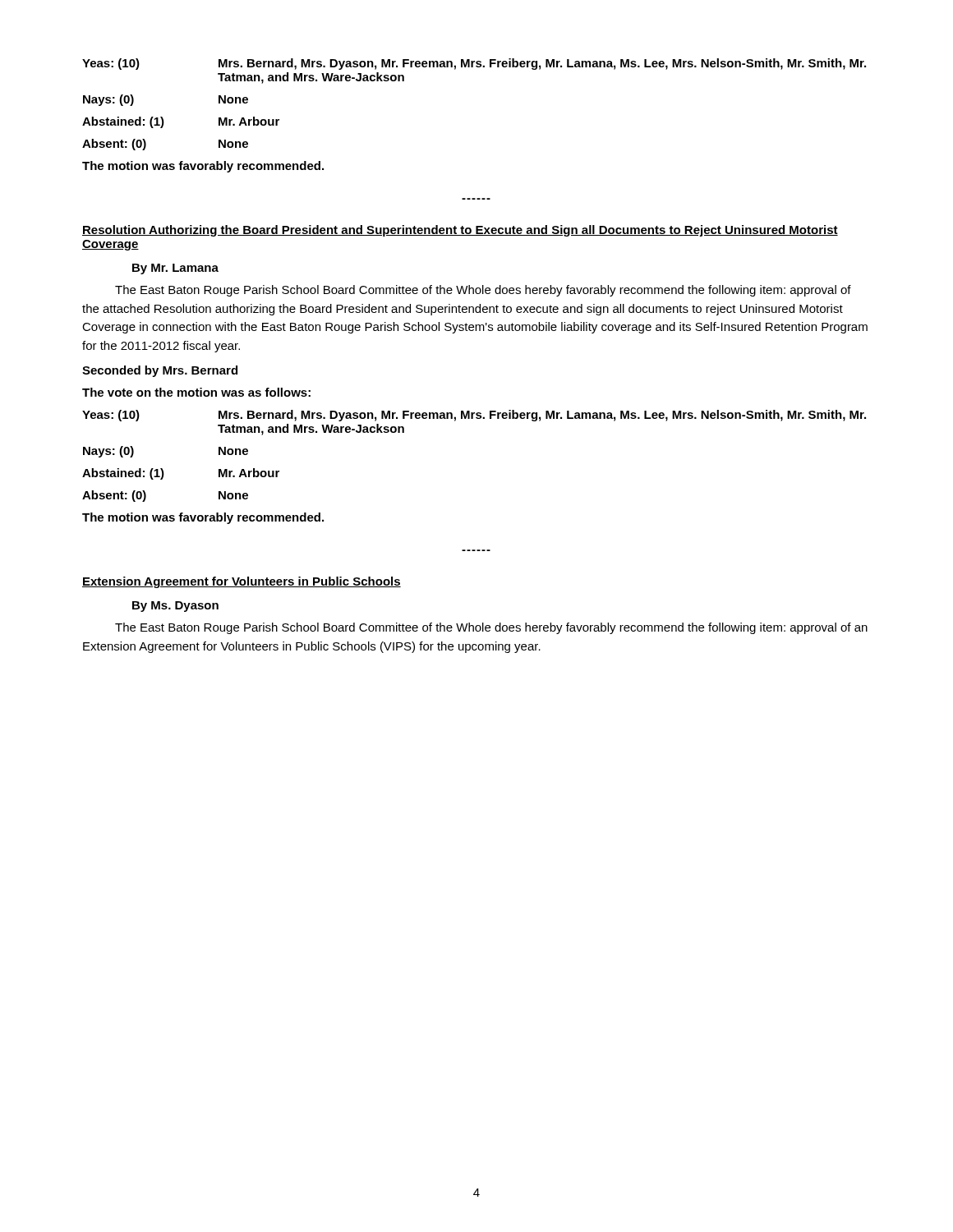The image size is (953, 1232).
Task: Click the section header that begins "Resolution Authorizing the Board"
Action: (460, 237)
